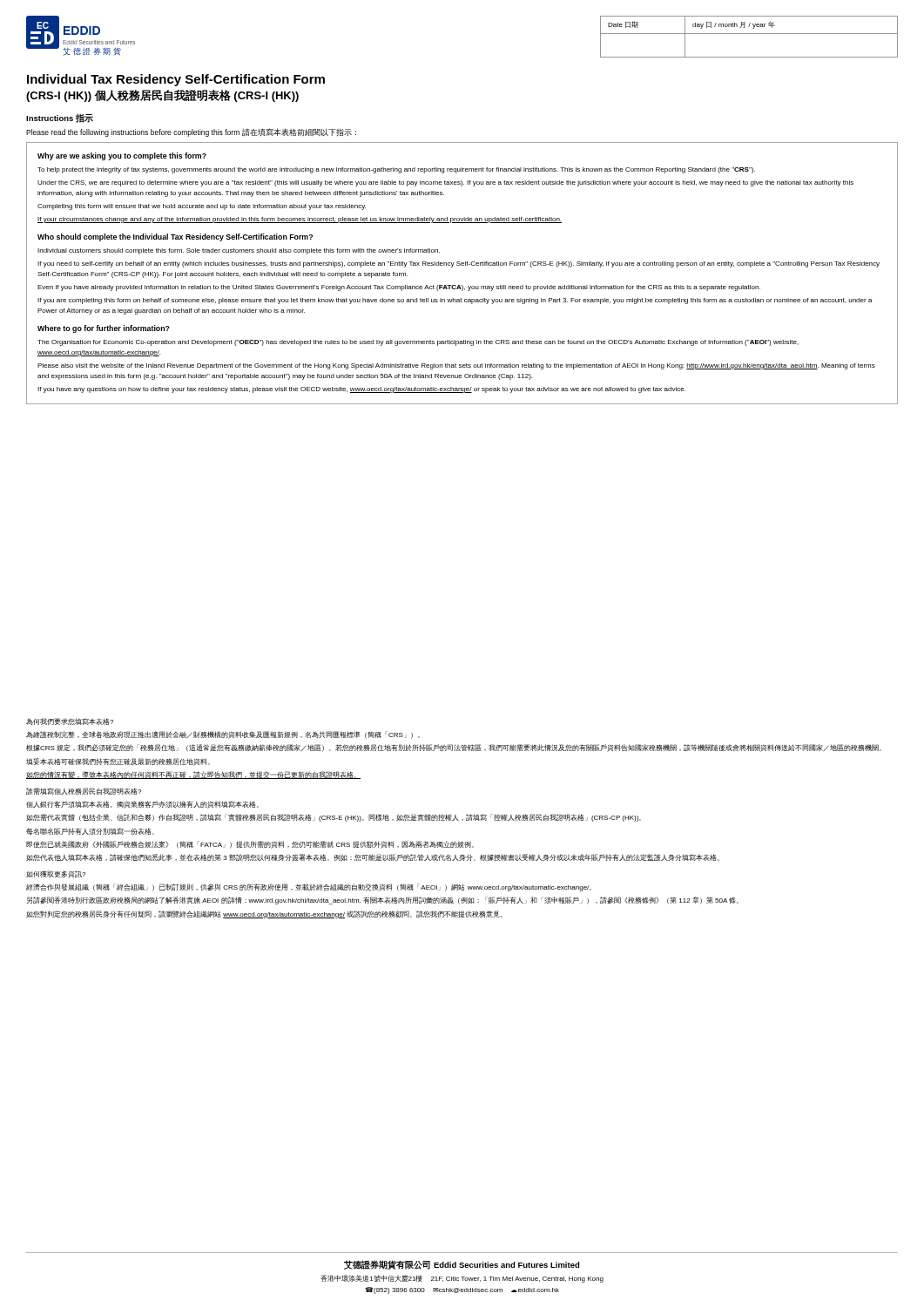Viewport: 924px width, 1307px height.
Task: Find the table that mentions "day 日 /"
Action: 749,37
